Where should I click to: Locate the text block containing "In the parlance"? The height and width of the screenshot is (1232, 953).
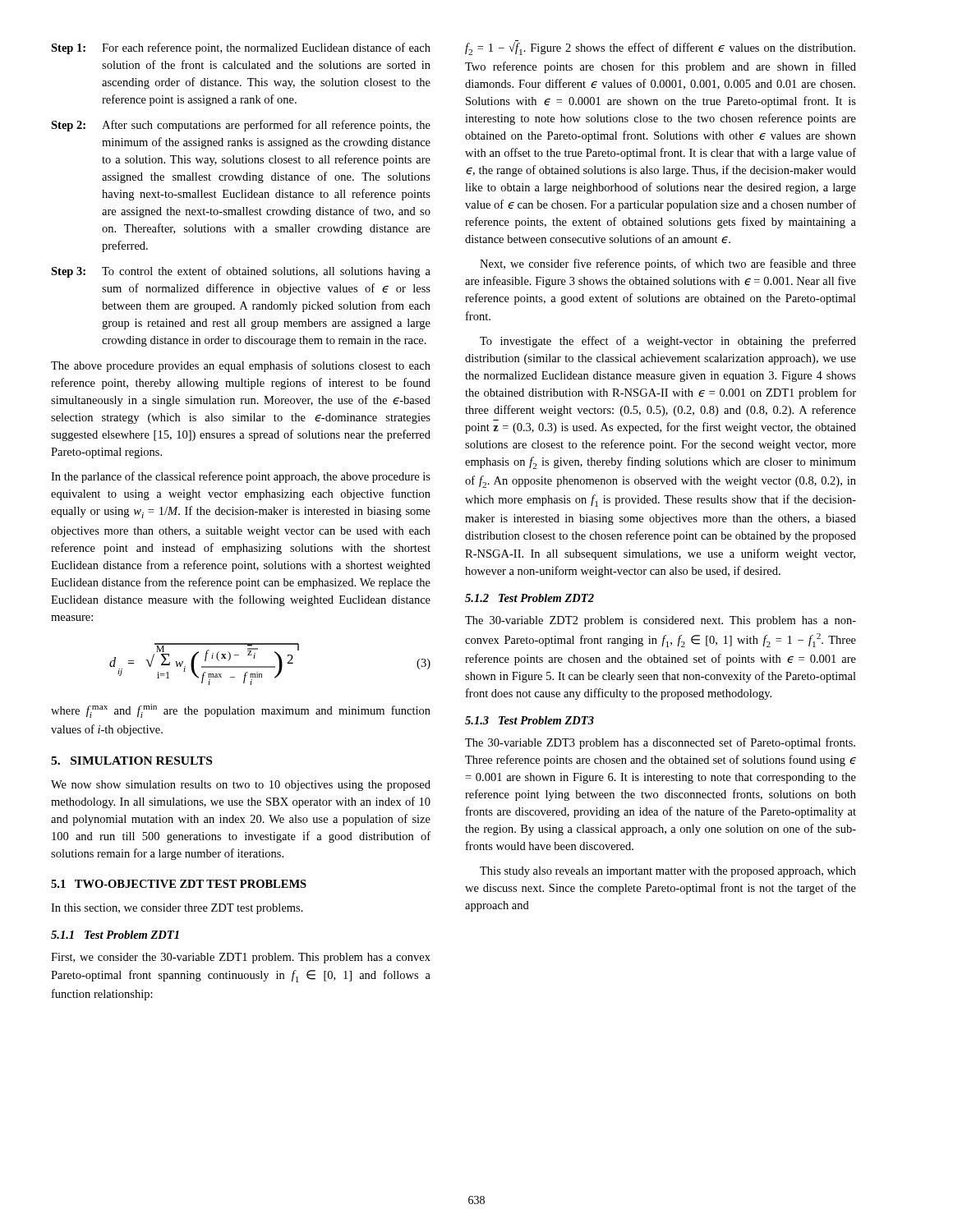coord(241,547)
